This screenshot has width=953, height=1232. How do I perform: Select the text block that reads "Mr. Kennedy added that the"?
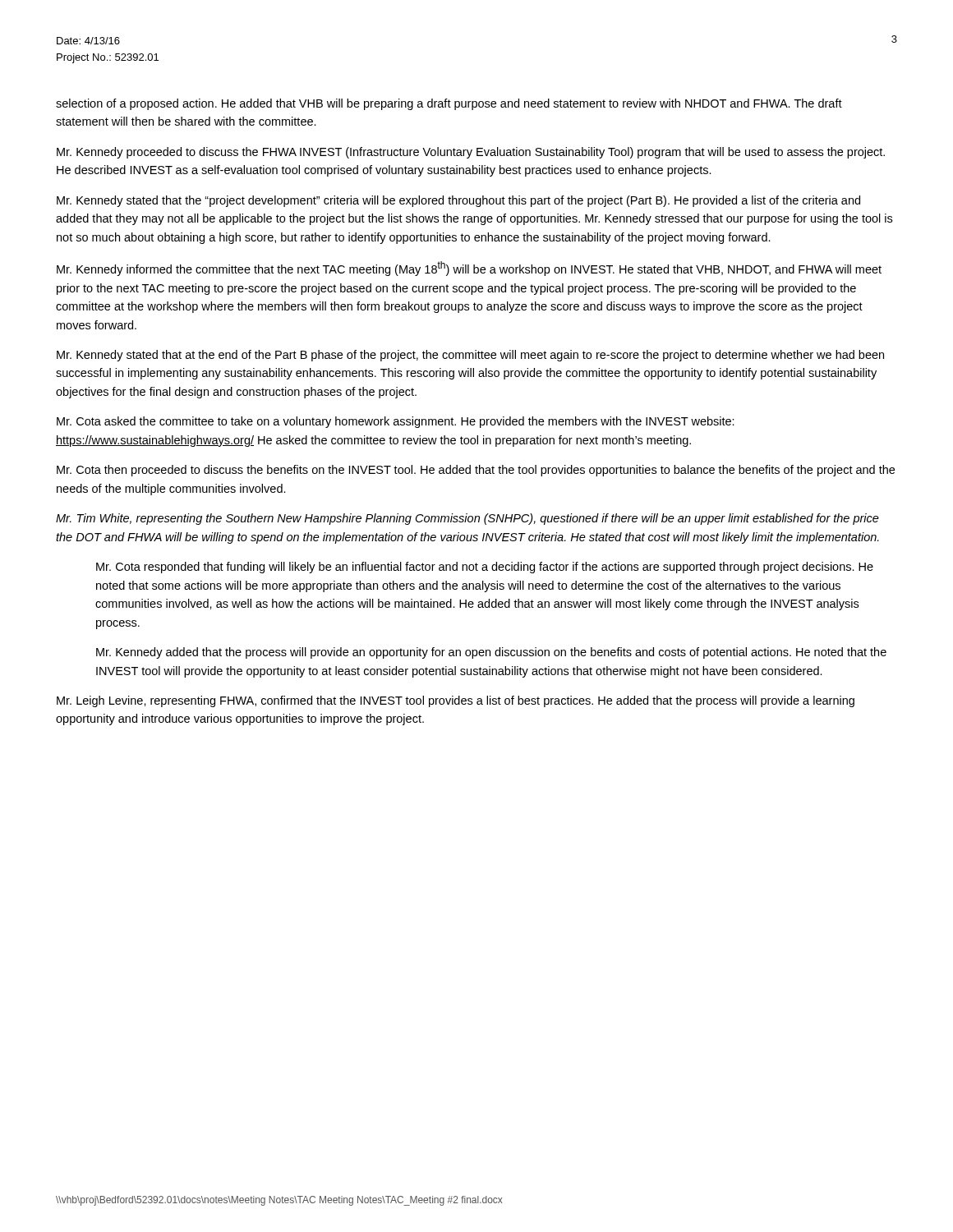491,661
